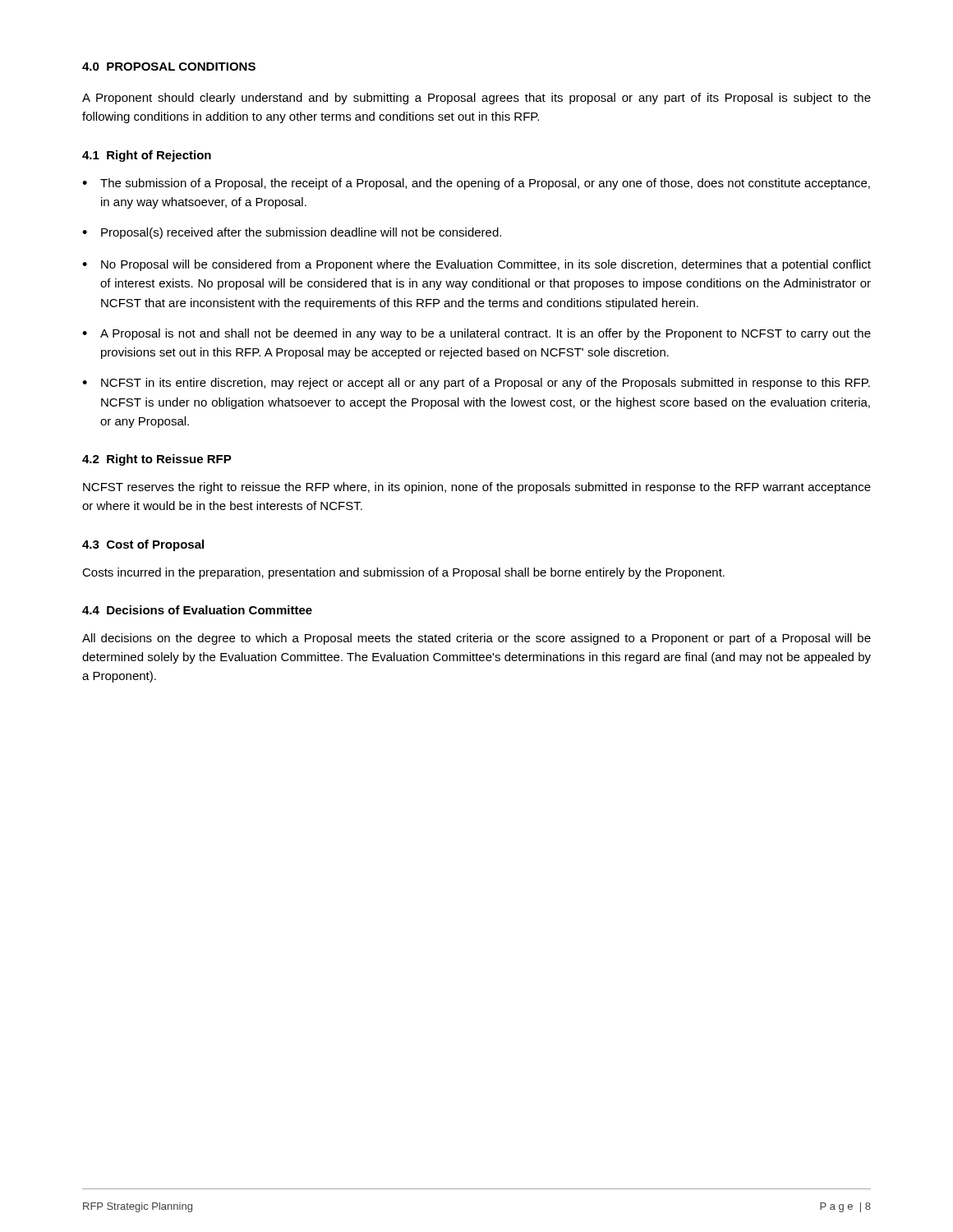953x1232 pixels.
Task: Point to the block beginning "All decisions on the degree to"
Action: pyautogui.click(x=476, y=657)
